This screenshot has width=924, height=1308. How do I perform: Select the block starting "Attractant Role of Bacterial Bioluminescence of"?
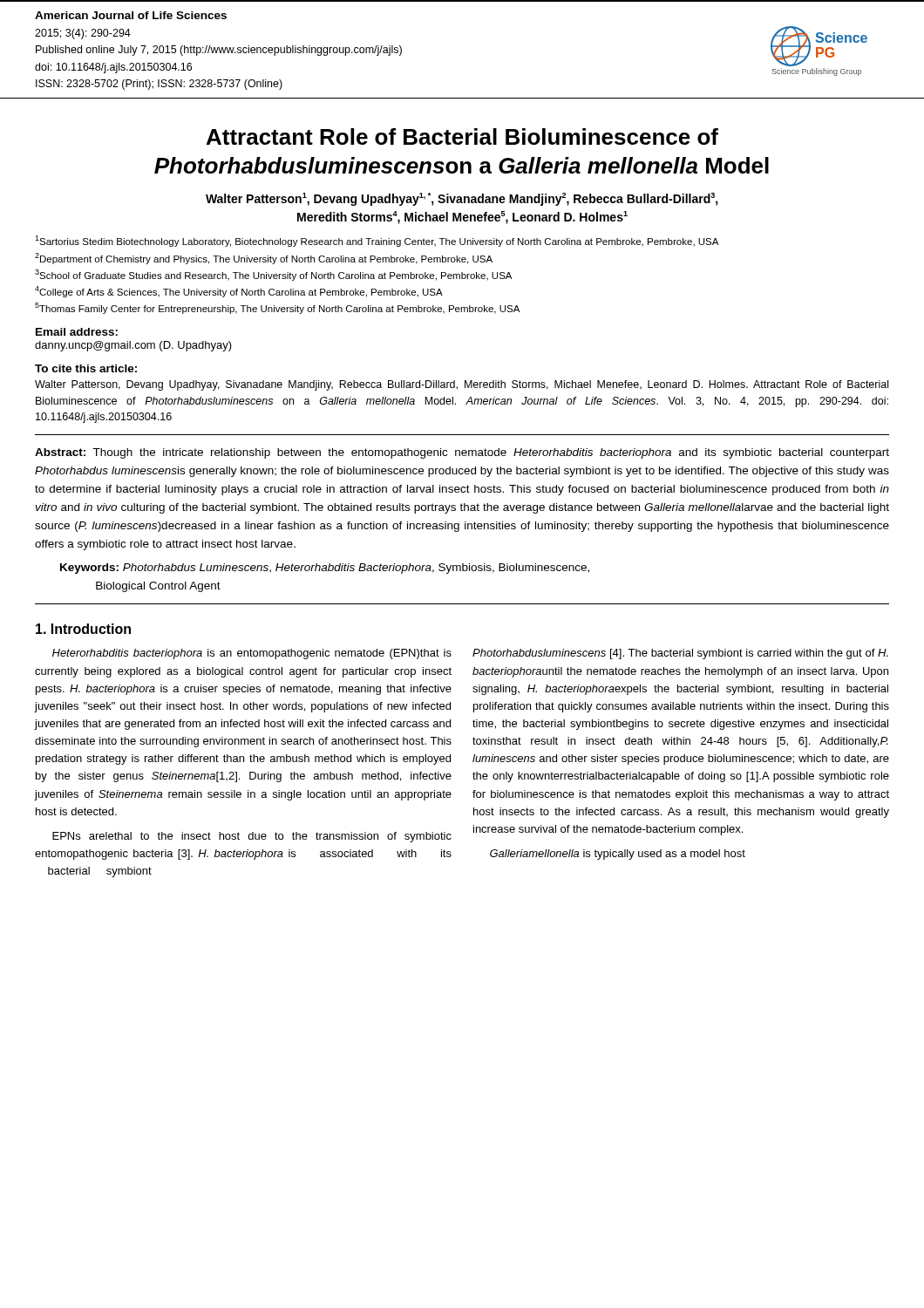(x=462, y=147)
